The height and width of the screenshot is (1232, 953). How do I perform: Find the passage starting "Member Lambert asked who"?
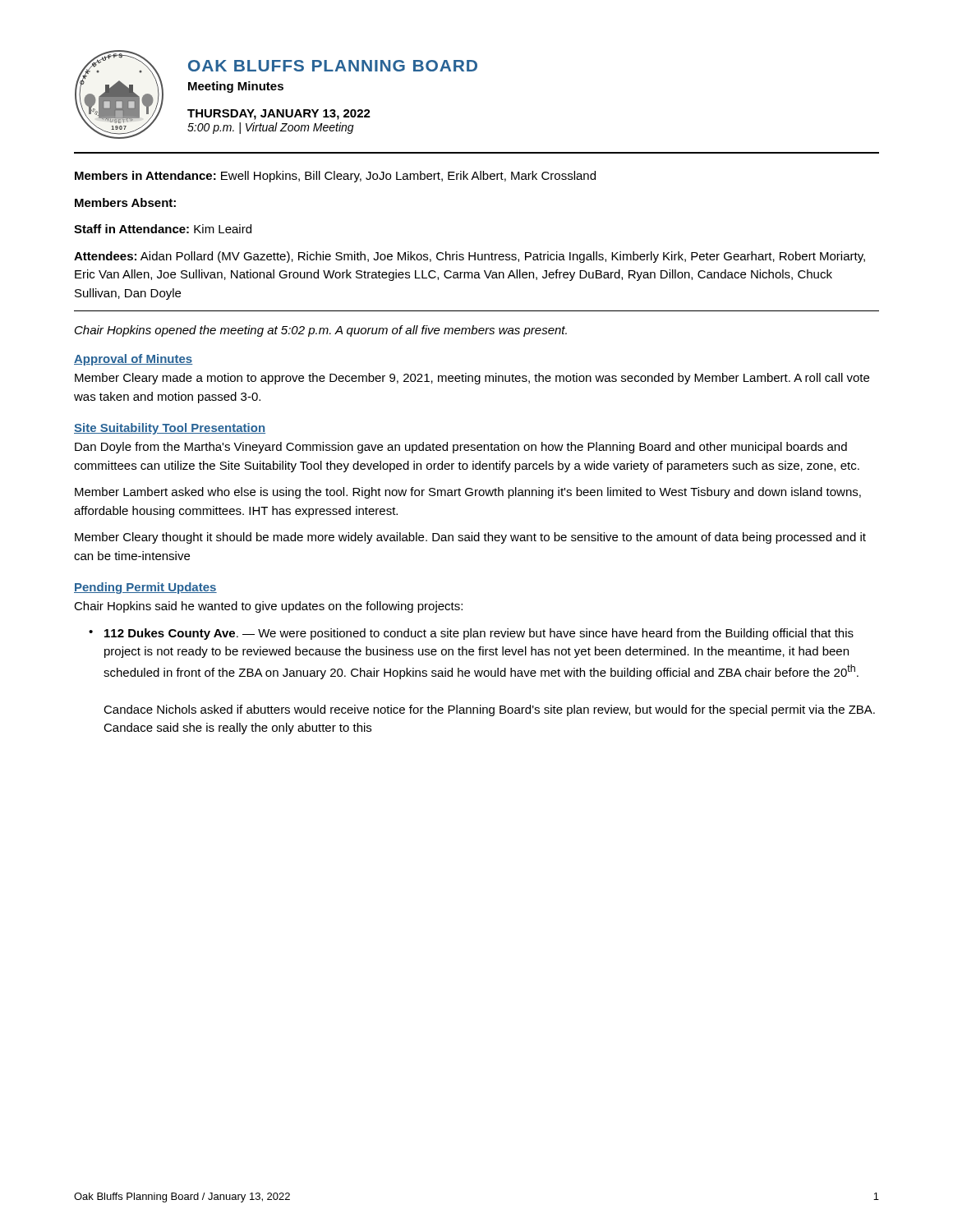point(468,501)
